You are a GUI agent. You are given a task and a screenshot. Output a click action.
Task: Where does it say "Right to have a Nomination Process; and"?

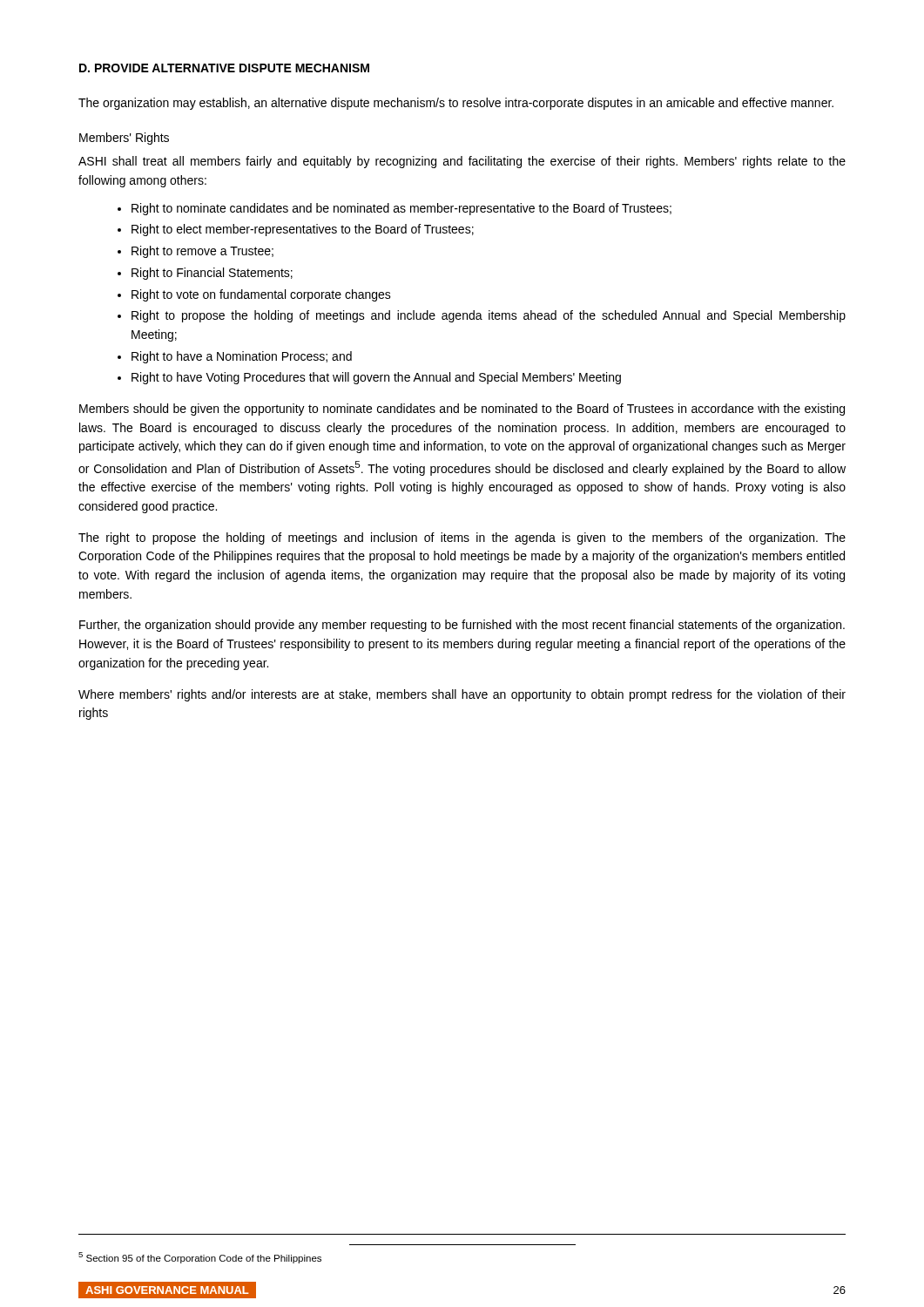pos(241,356)
